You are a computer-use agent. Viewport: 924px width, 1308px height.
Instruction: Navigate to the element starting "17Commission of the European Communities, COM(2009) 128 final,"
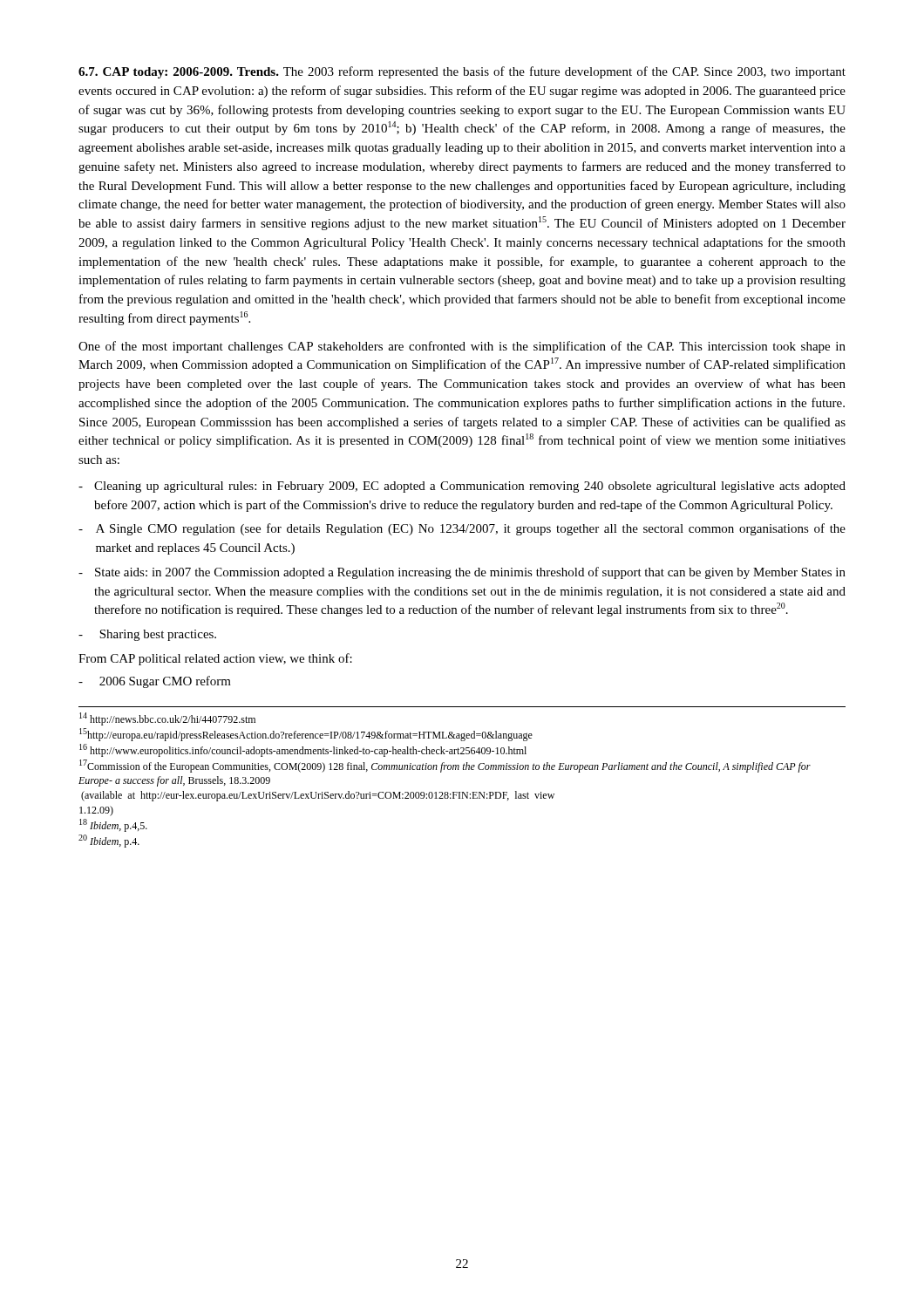tap(444, 788)
